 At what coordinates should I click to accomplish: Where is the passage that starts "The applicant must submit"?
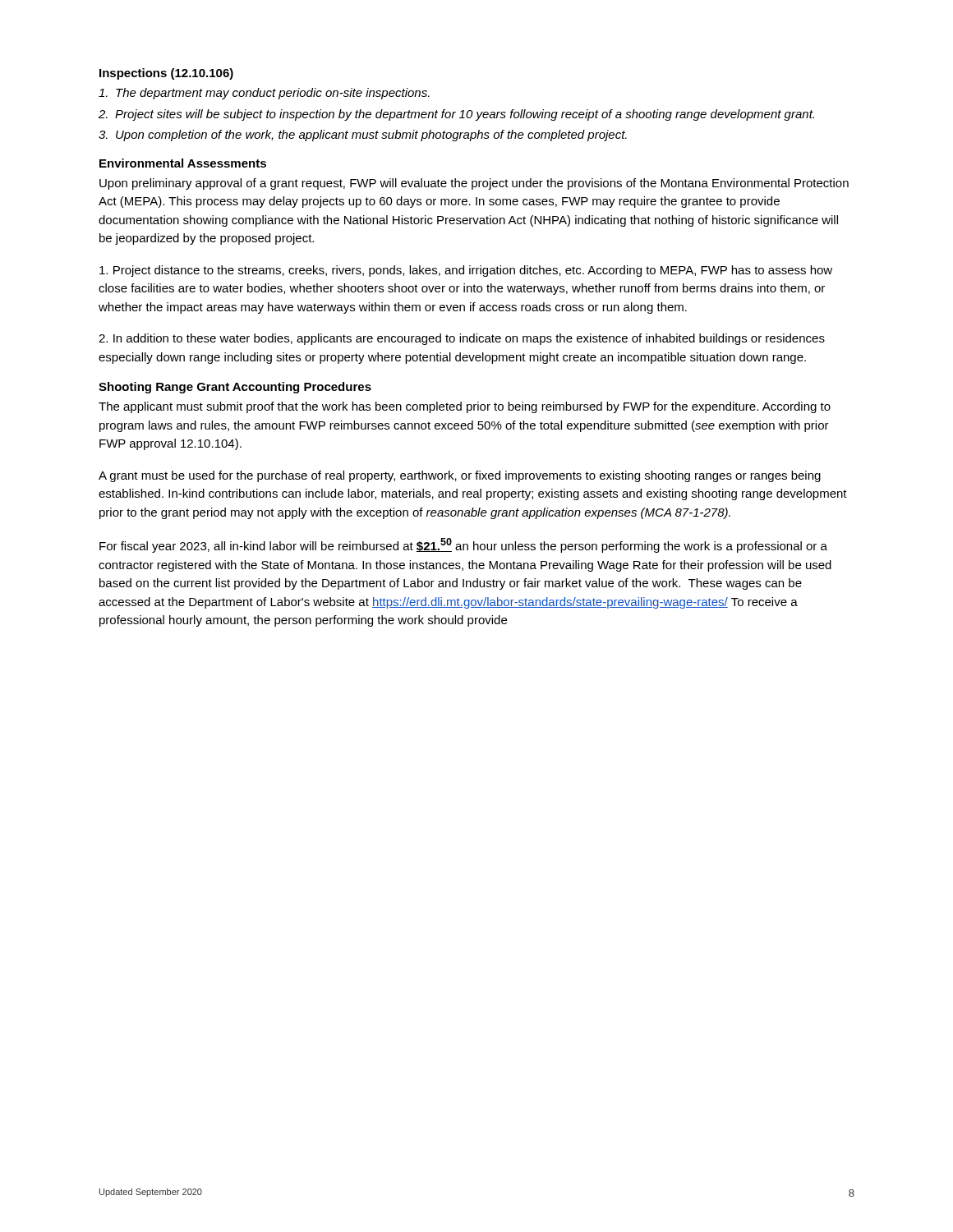coord(465,425)
